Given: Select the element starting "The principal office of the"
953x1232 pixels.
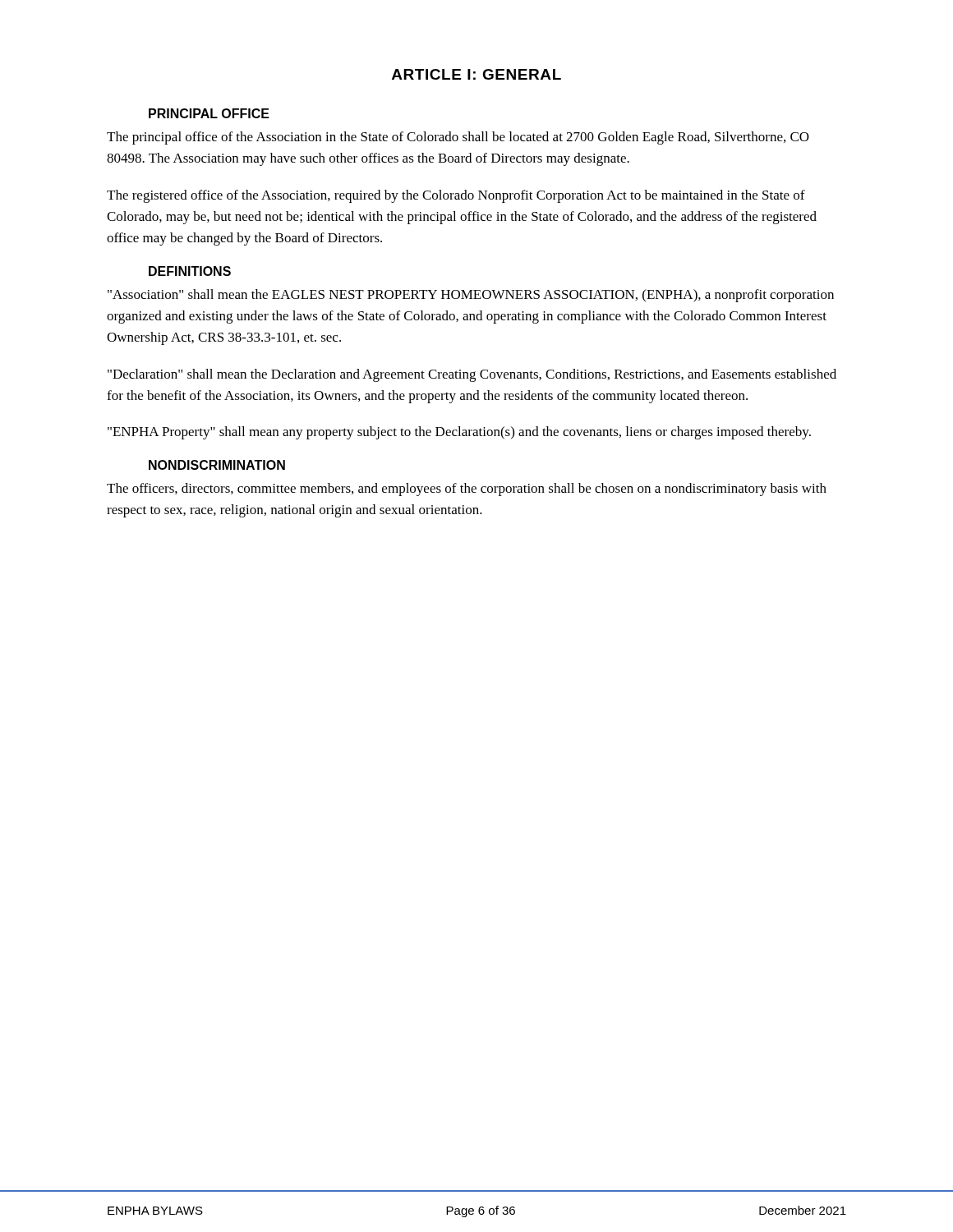Looking at the screenshot, I should [458, 148].
